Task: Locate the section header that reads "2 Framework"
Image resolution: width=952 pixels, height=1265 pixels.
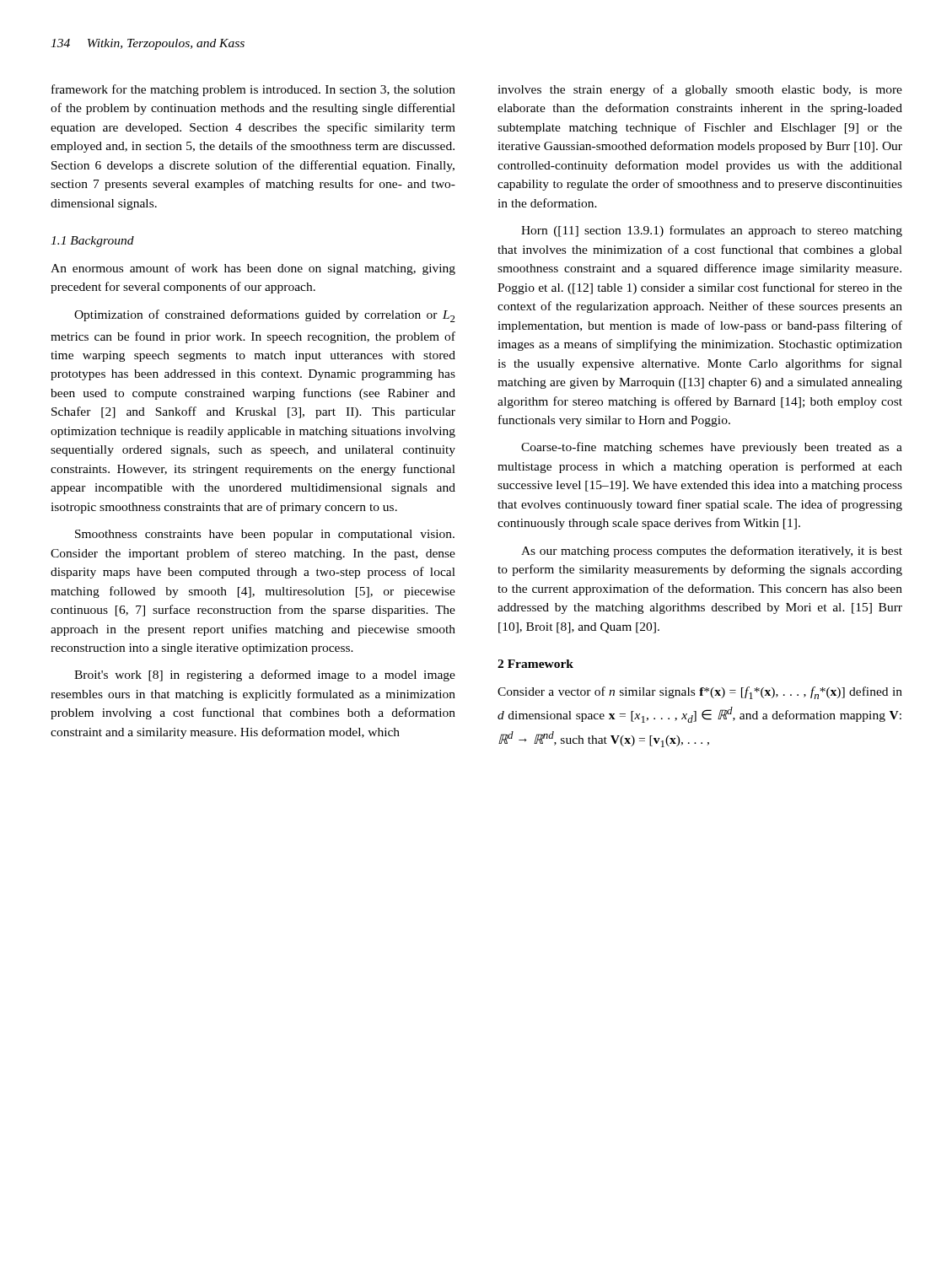Action: click(535, 664)
